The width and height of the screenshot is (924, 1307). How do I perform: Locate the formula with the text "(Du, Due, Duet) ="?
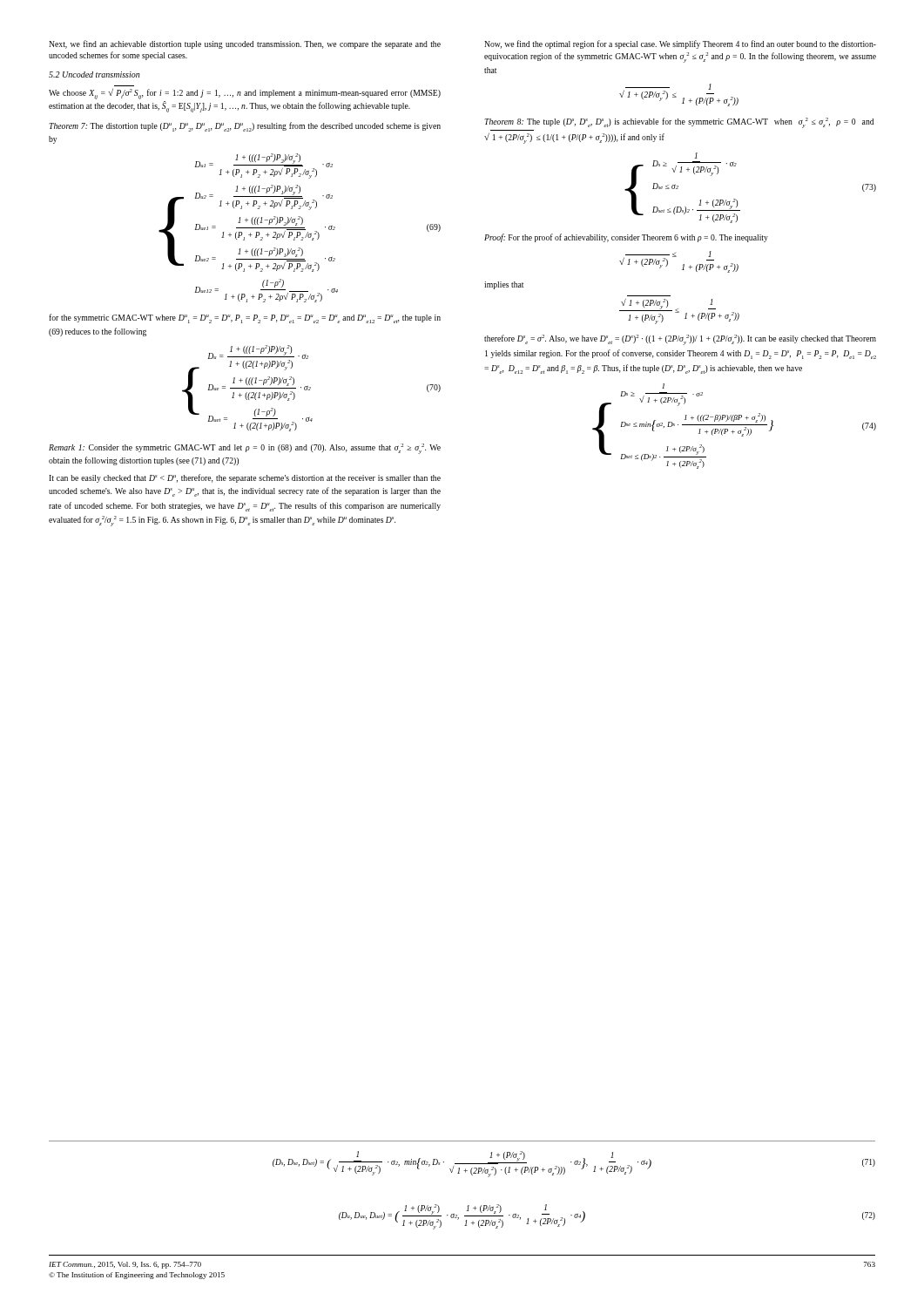[462, 1216]
